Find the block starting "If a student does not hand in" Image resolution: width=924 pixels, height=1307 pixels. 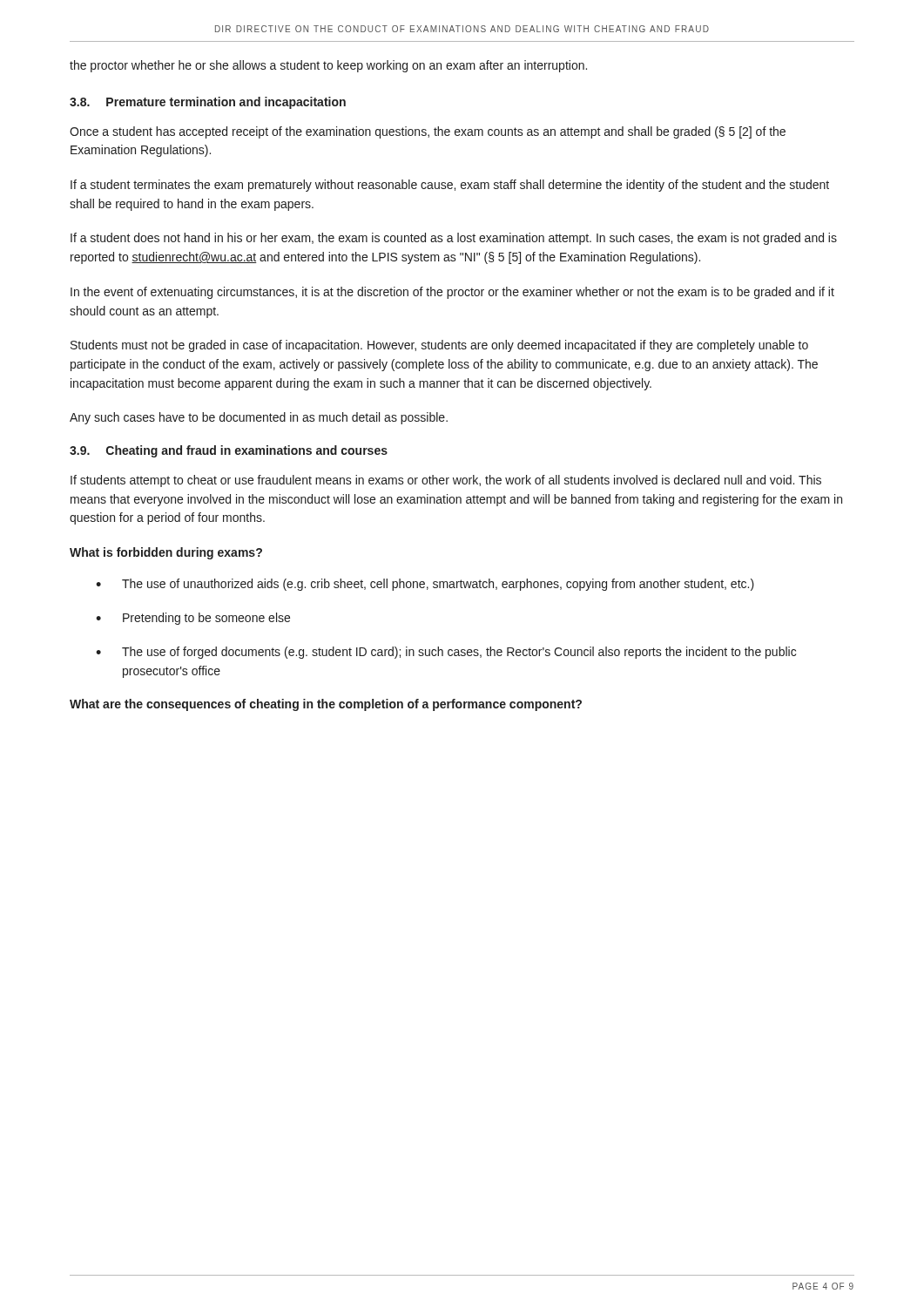[453, 248]
